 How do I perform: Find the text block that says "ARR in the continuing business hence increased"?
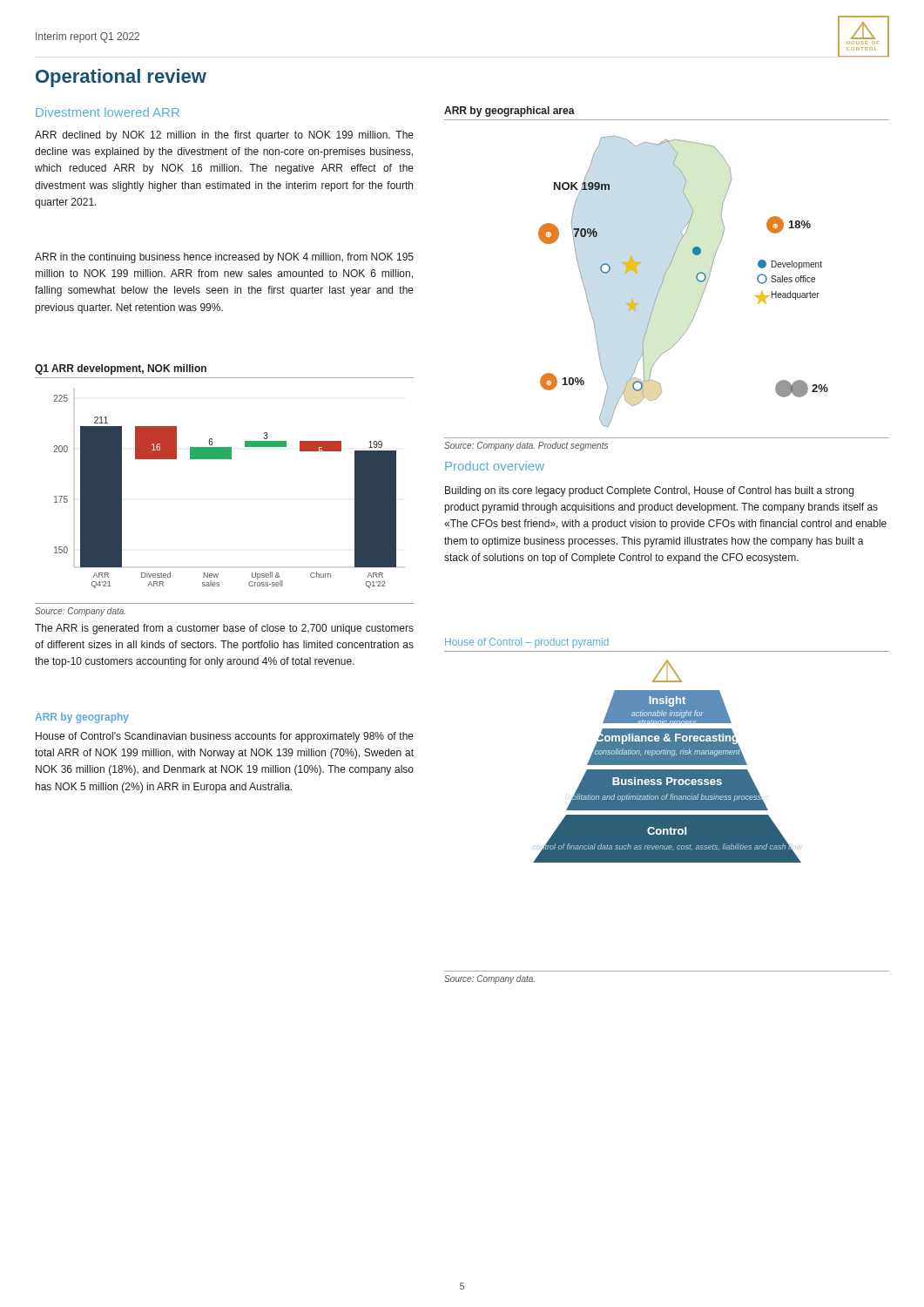tap(224, 282)
